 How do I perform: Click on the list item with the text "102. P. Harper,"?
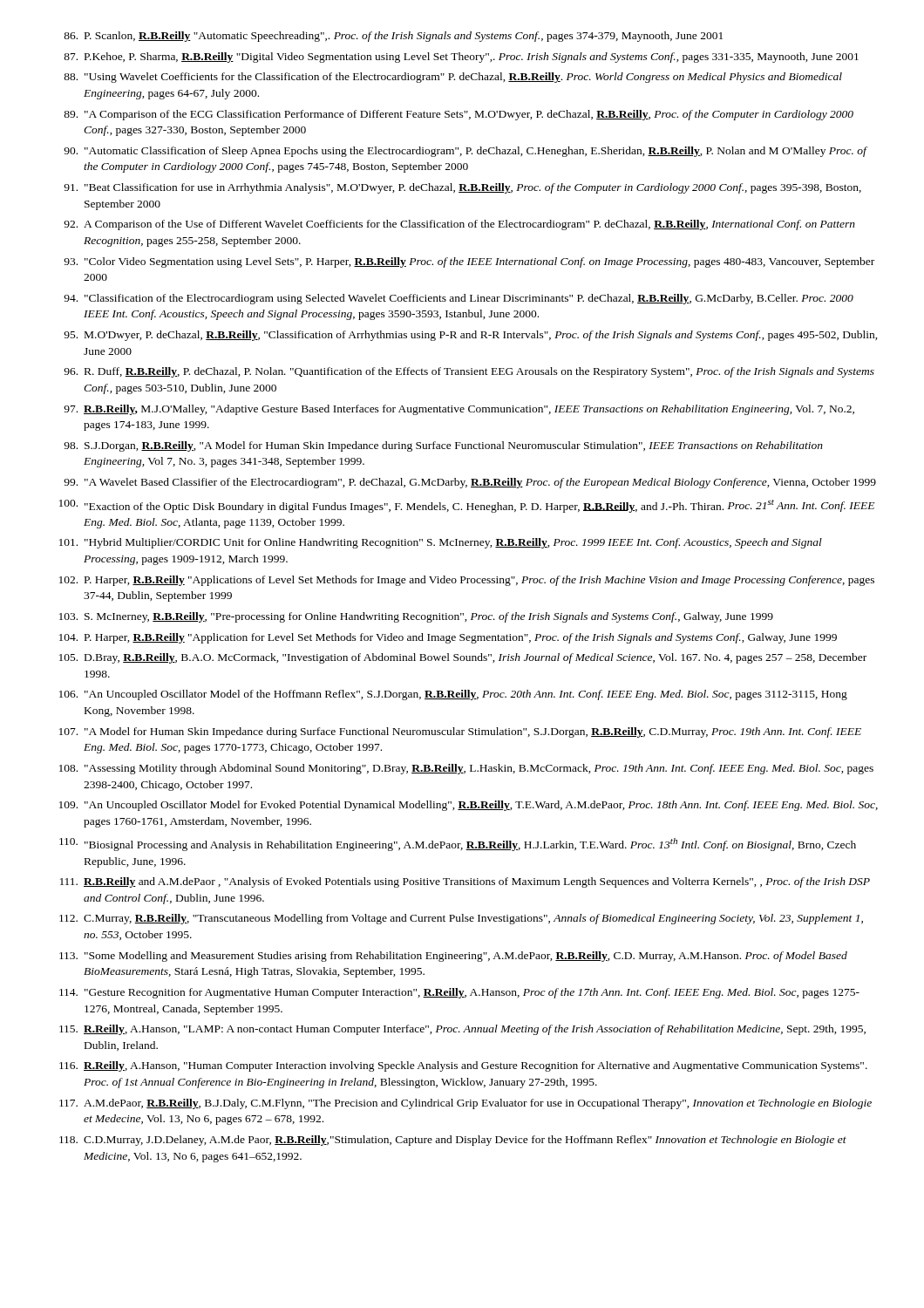(462, 588)
